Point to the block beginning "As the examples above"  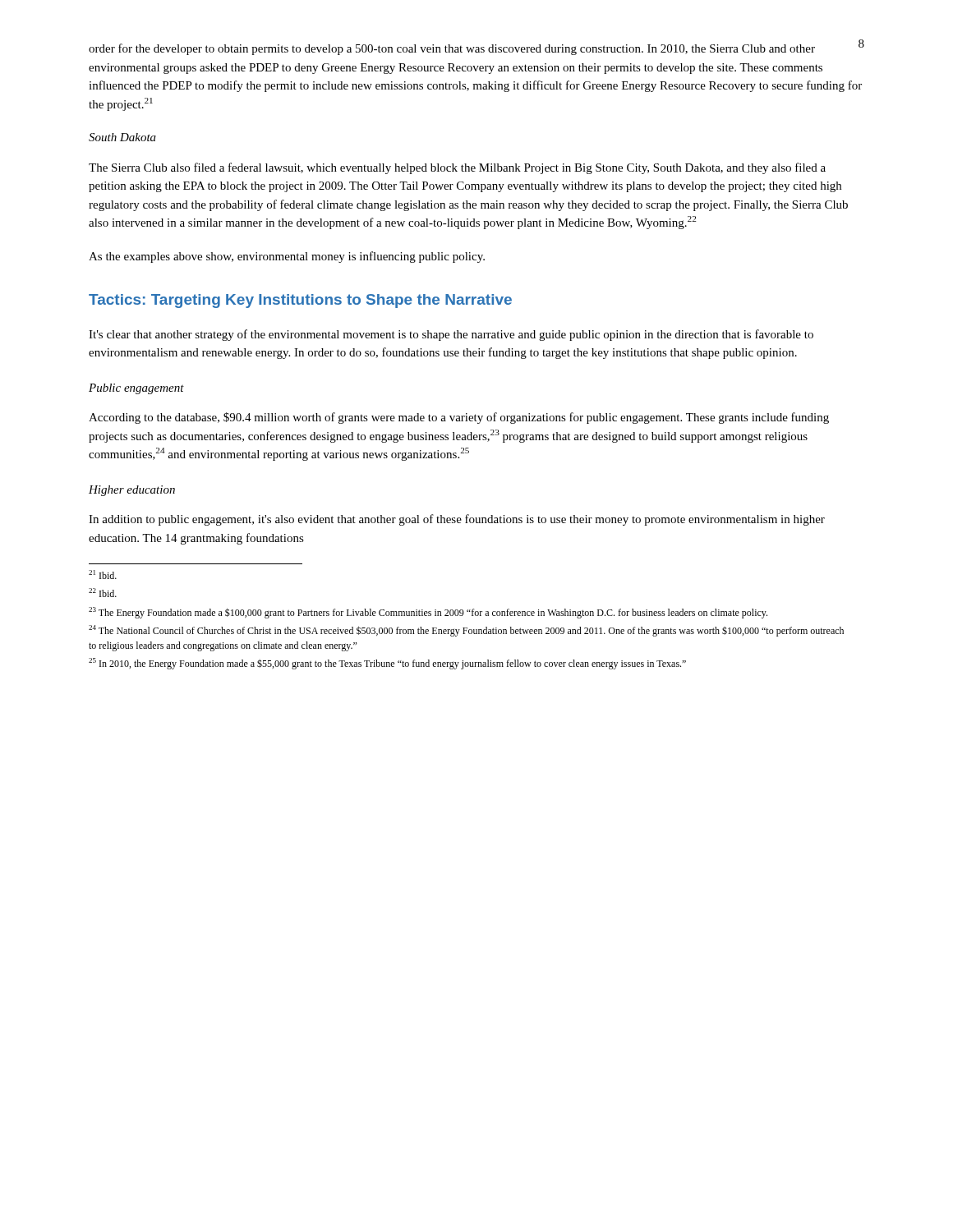point(476,256)
